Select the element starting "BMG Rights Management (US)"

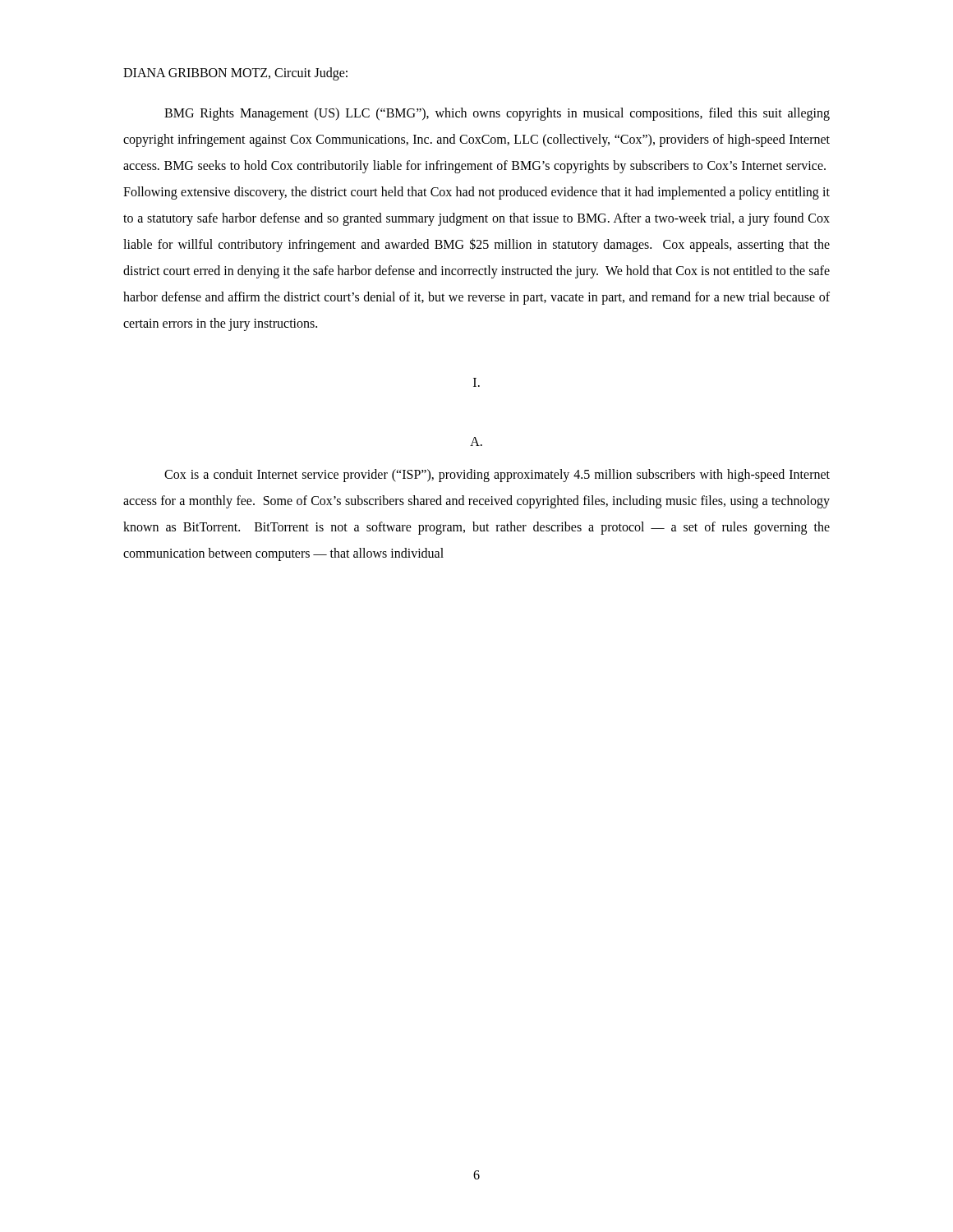pos(476,218)
